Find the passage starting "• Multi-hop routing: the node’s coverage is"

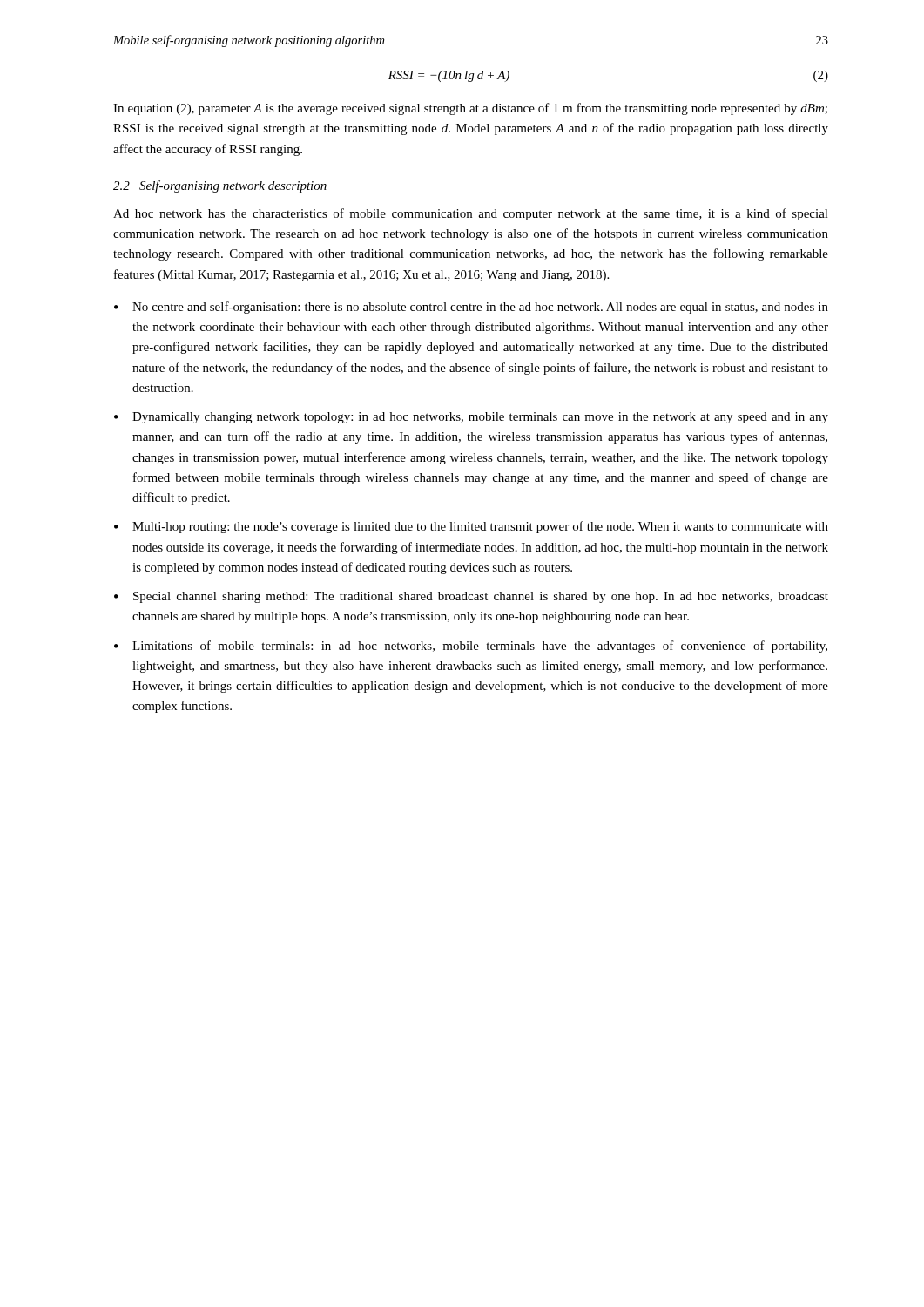pyautogui.click(x=471, y=547)
